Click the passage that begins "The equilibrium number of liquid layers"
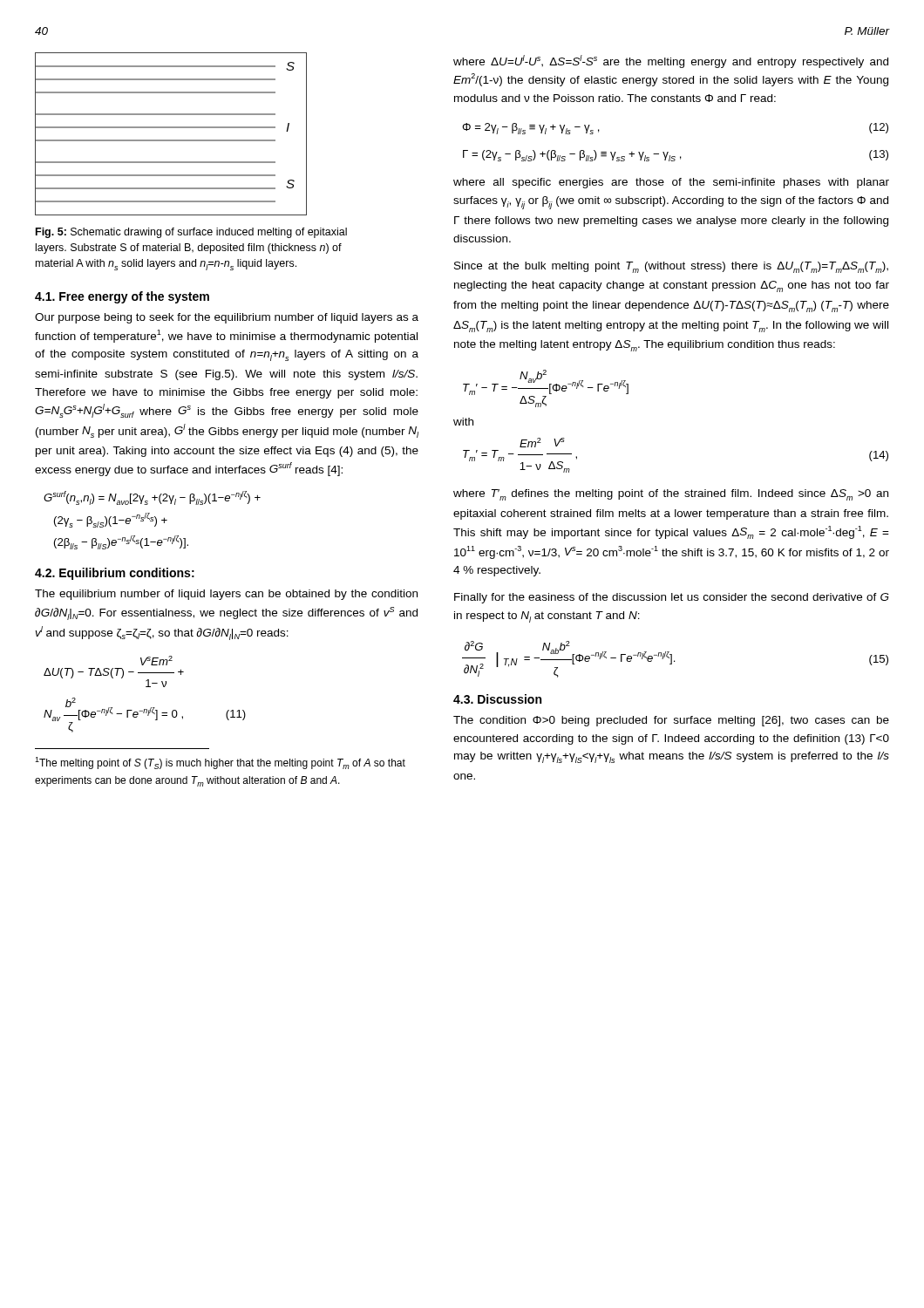 click(x=227, y=614)
